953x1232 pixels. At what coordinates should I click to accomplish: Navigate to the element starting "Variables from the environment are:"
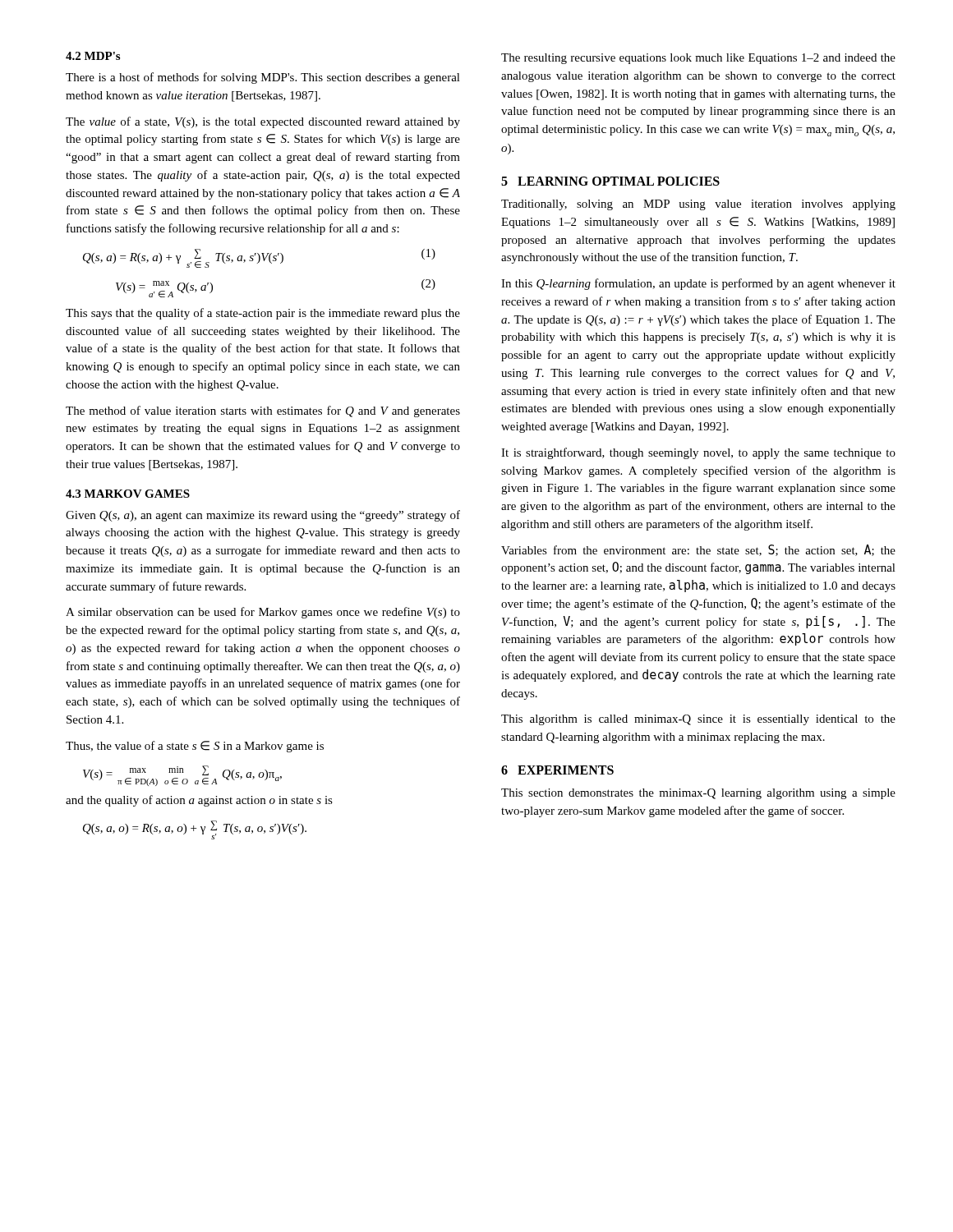click(x=698, y=621)
